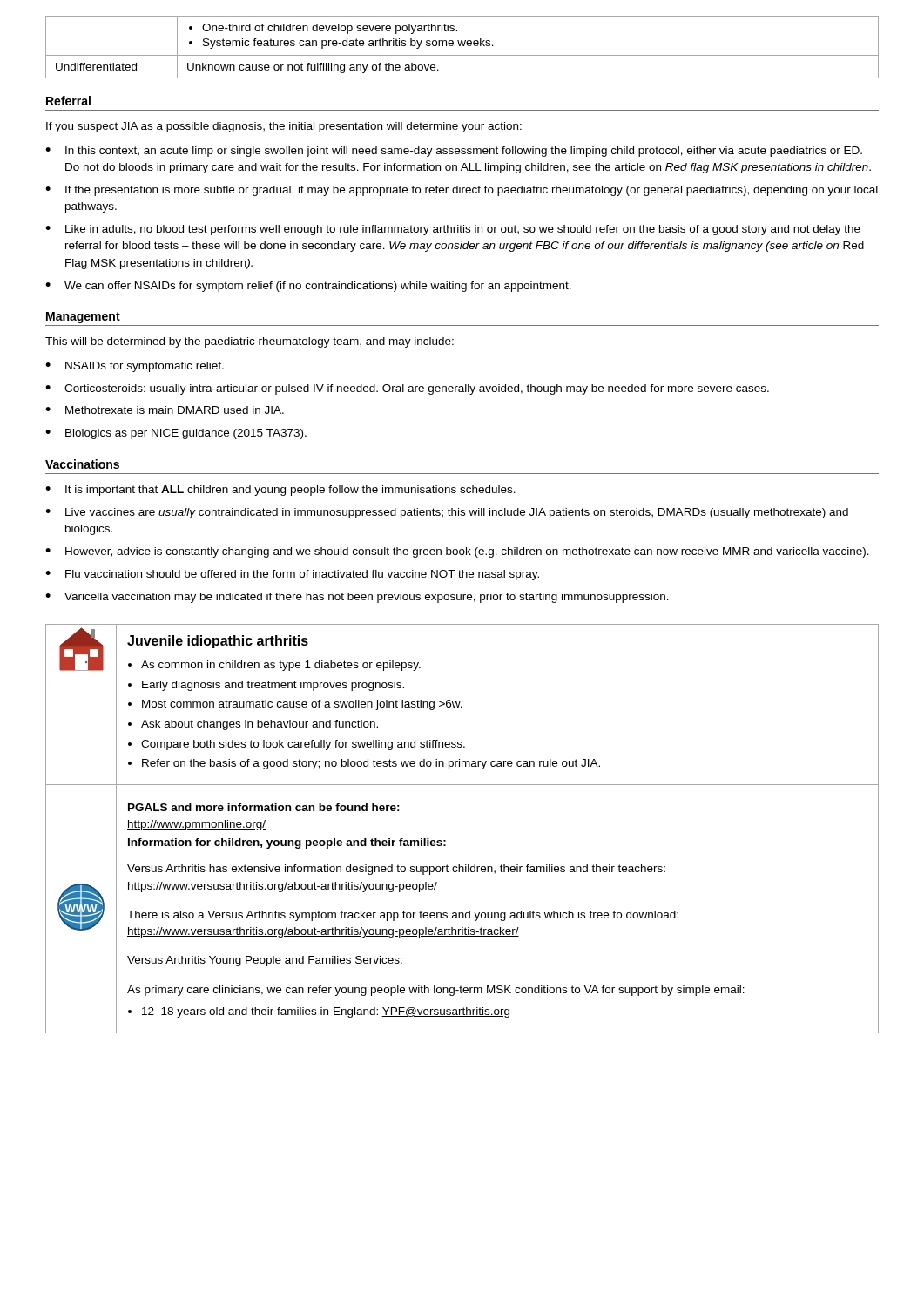Screen dimensions: 1307x924
Task: Locate the text block starting "• Biologics as per NICE guidance (2015"
Action: [176, 434]
